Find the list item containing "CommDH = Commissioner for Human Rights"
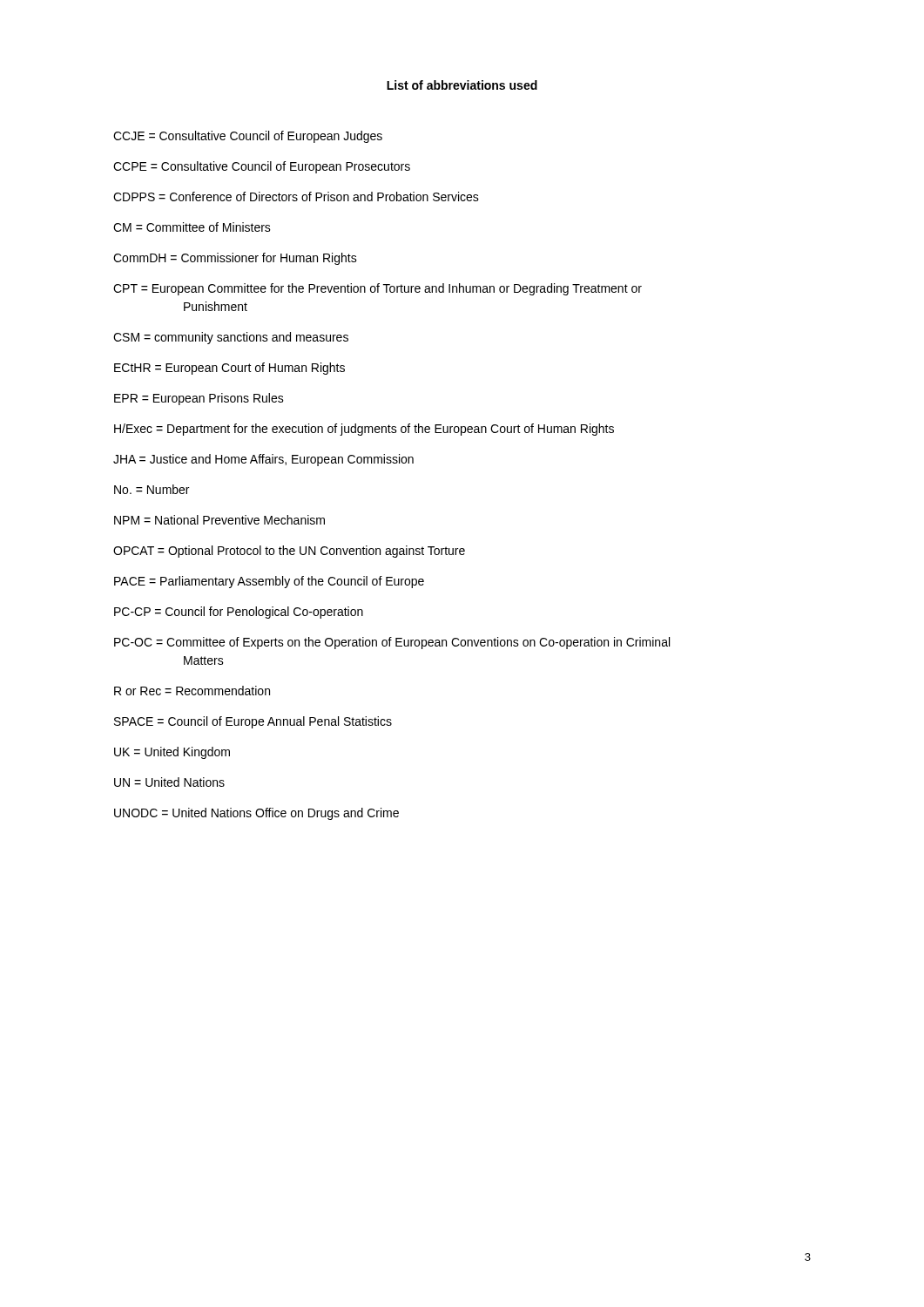 (235, 258)
